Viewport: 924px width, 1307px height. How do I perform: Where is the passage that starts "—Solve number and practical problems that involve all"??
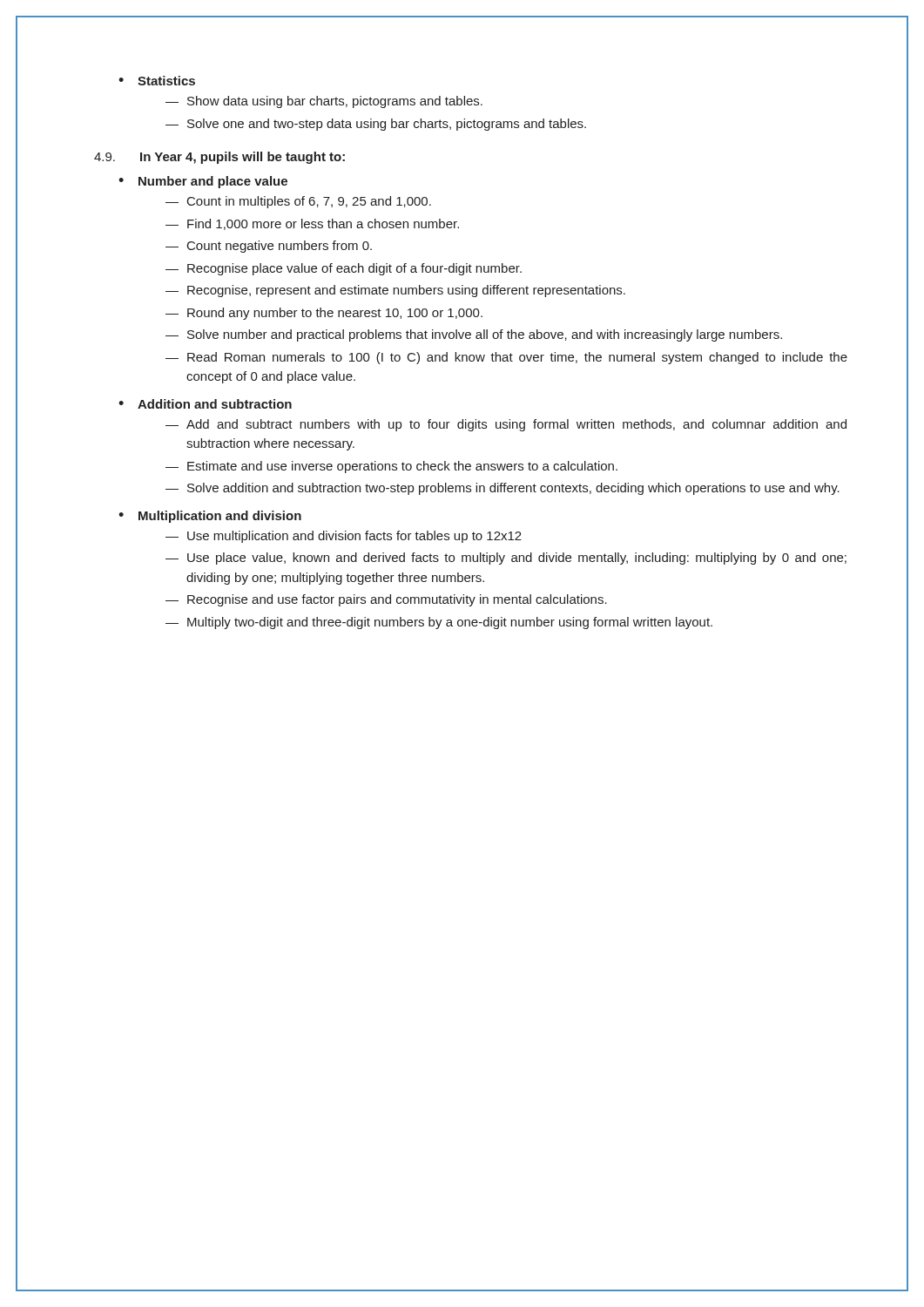(506, 335)
